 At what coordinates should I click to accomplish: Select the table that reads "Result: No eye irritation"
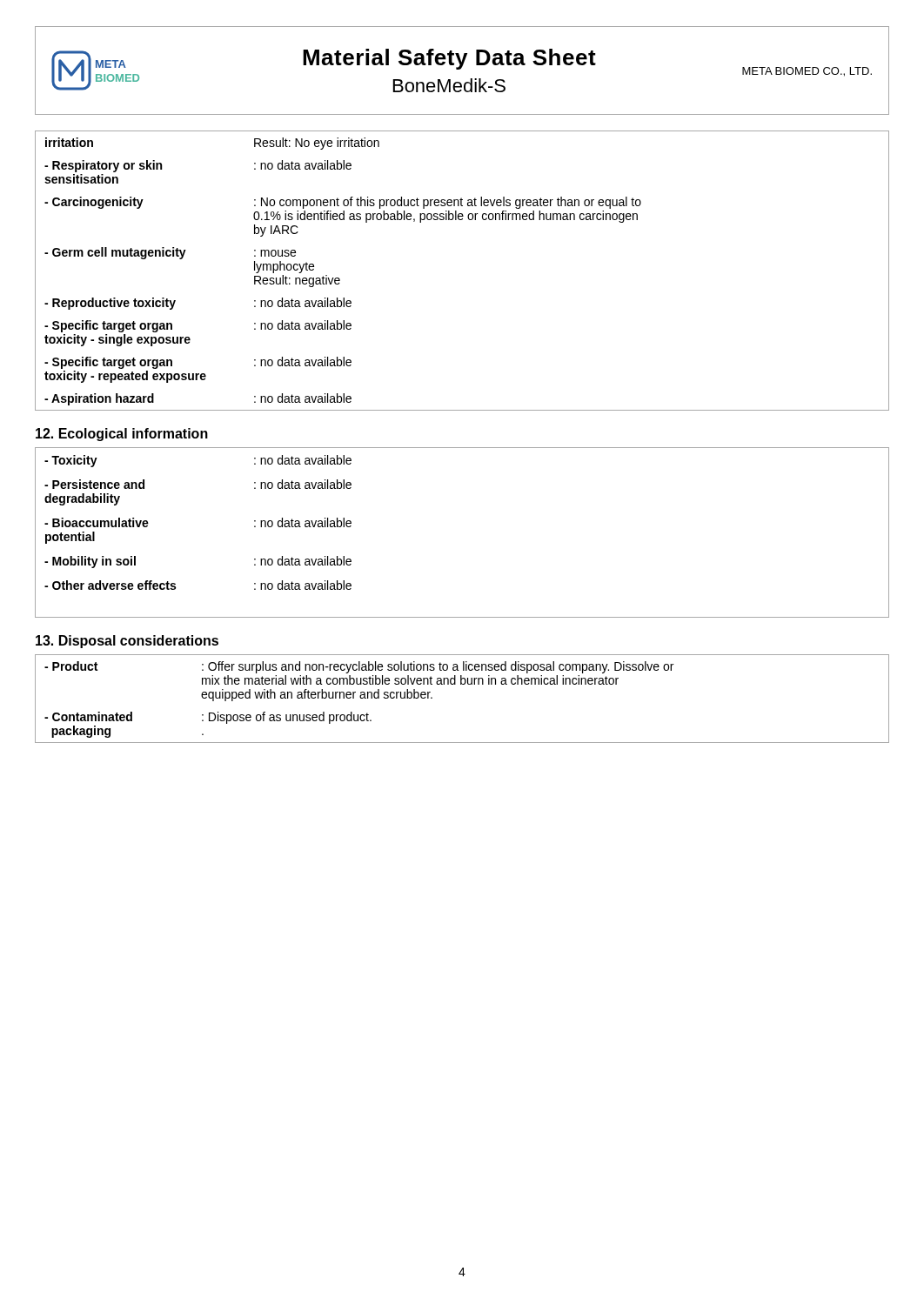462,271
